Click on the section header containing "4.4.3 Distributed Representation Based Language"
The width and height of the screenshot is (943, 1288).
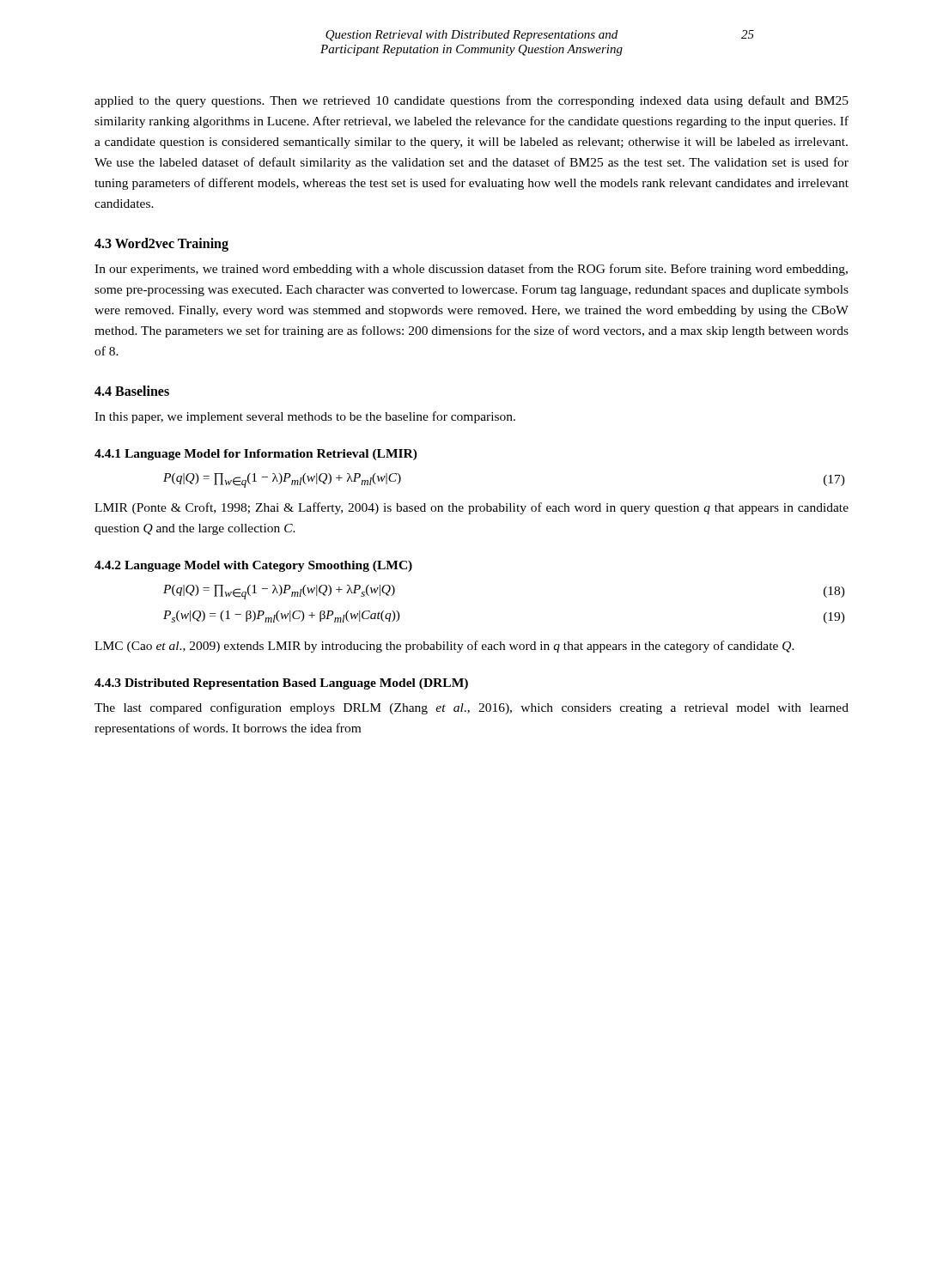(281, 682)
